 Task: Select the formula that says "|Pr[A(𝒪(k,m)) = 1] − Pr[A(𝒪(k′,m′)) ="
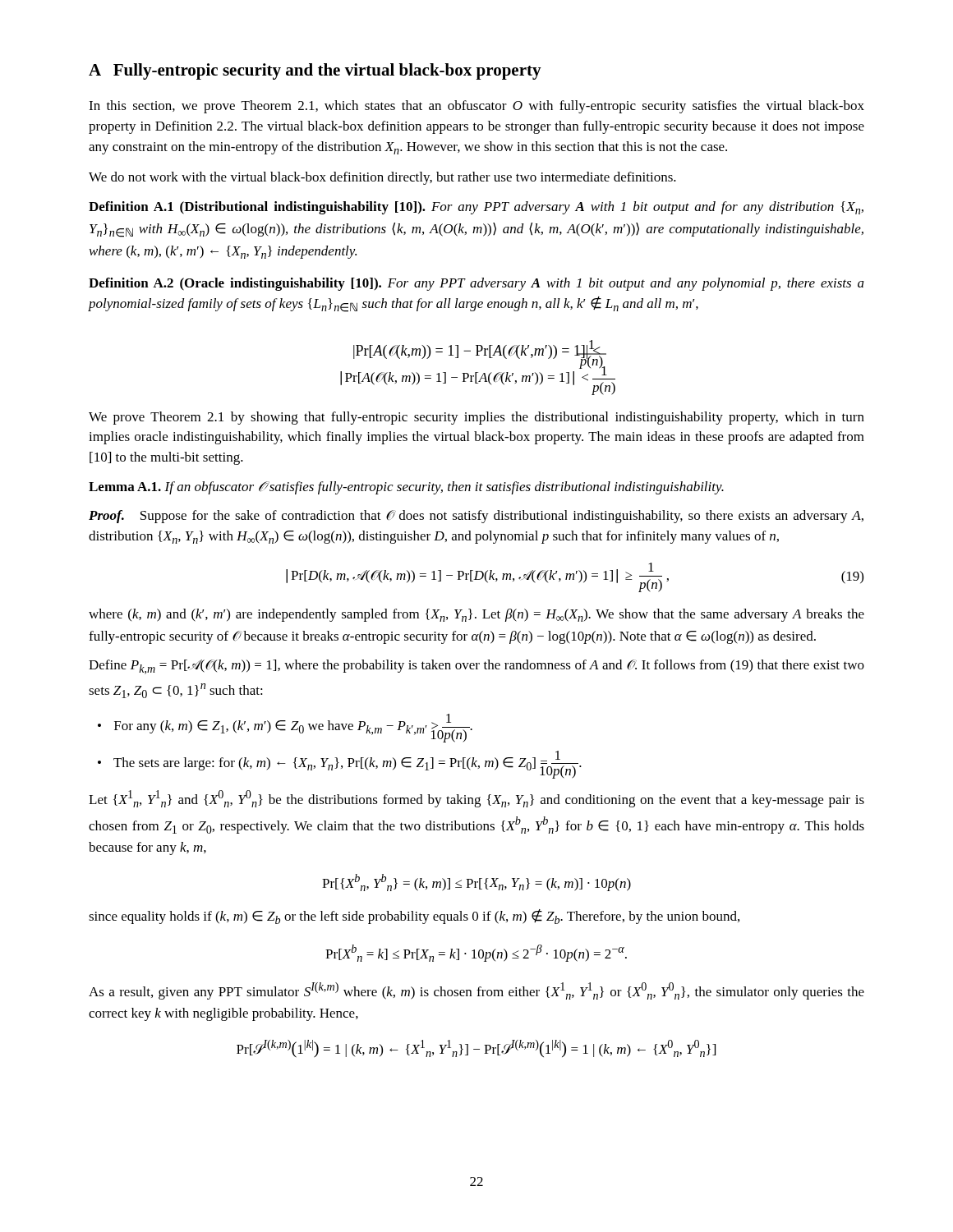(476, 361)
